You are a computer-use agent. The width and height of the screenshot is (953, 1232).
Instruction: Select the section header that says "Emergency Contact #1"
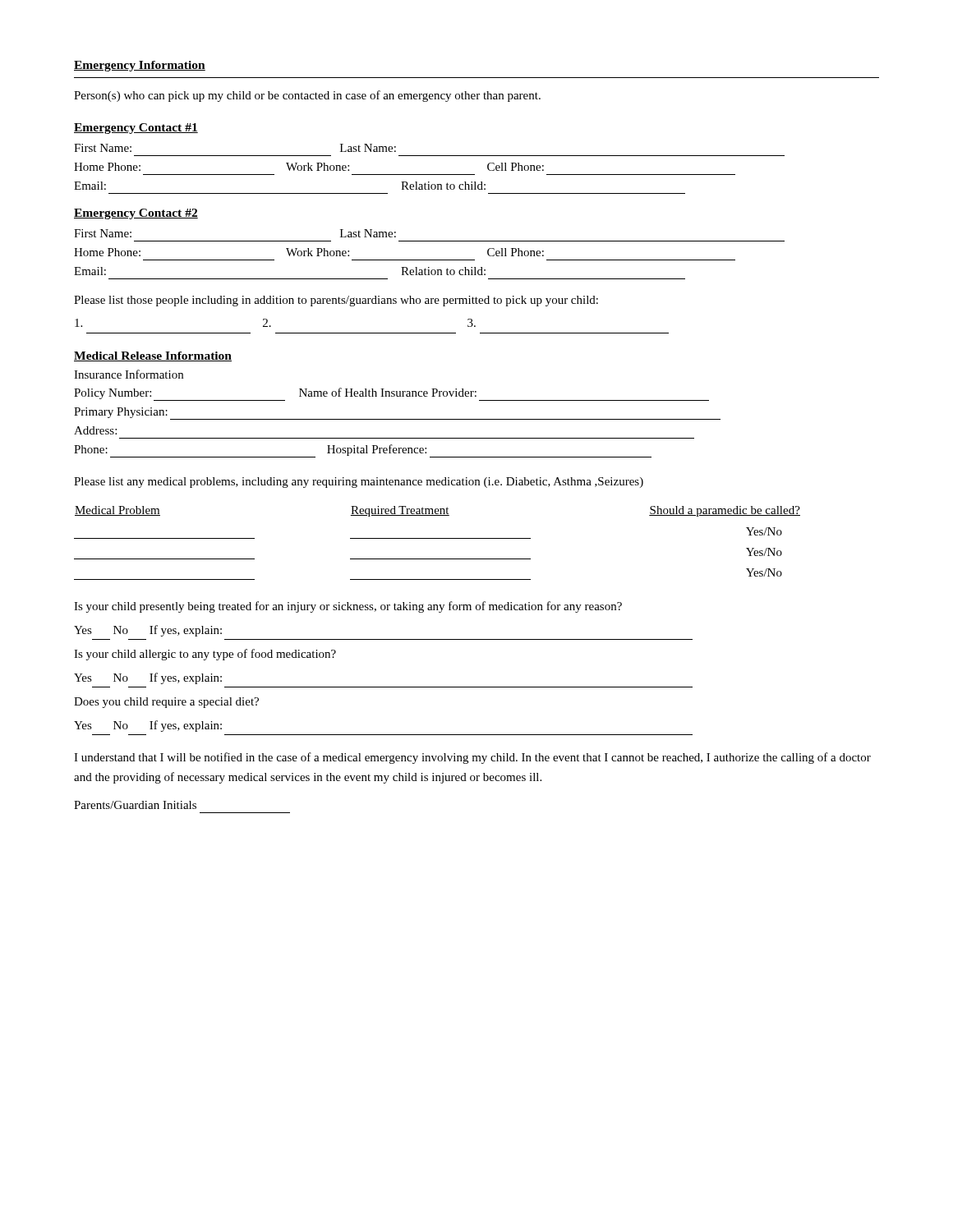click(136, 129)
